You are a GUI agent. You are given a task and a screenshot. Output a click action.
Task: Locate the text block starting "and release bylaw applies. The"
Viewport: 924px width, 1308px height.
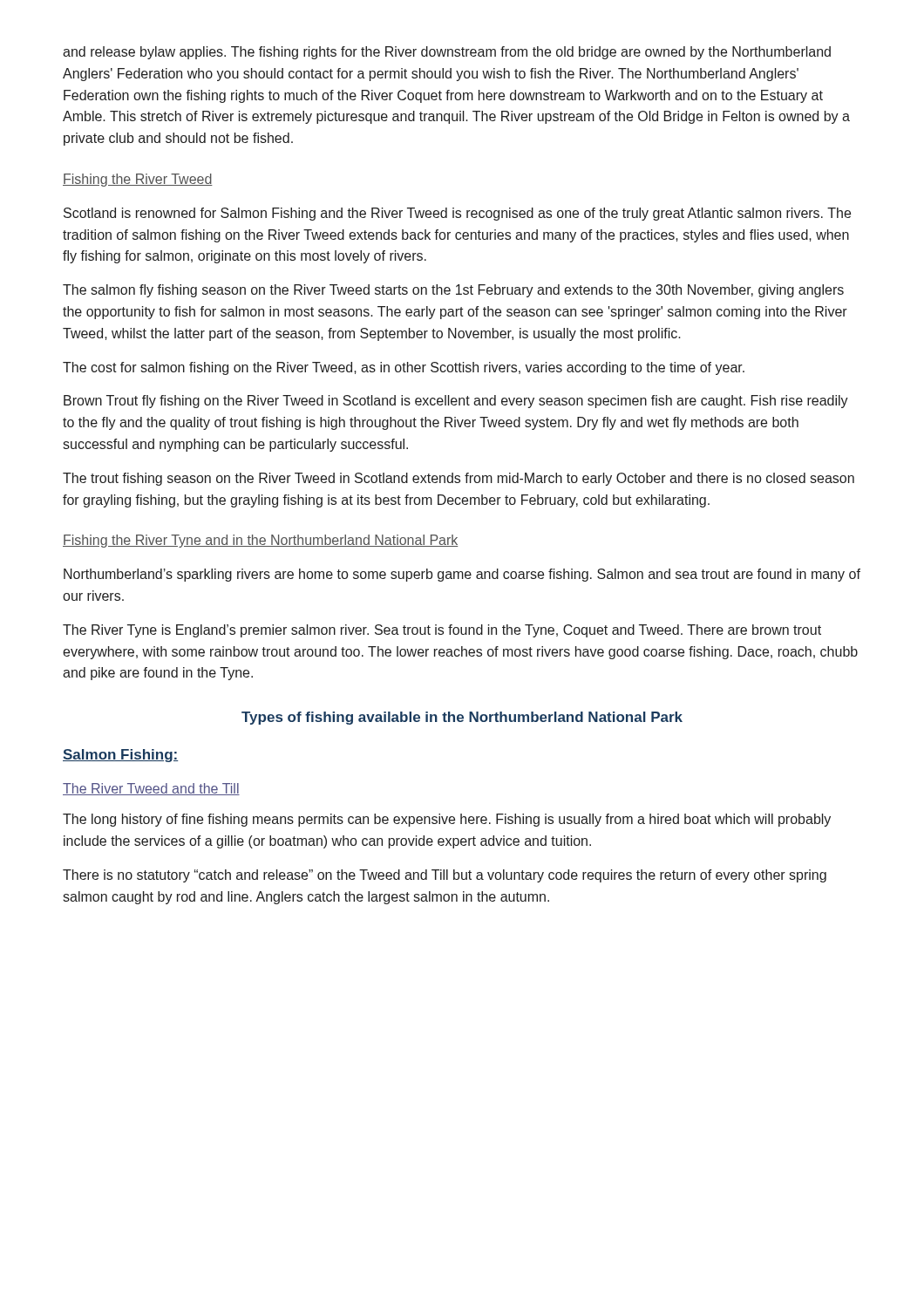(x=456, y=95)
